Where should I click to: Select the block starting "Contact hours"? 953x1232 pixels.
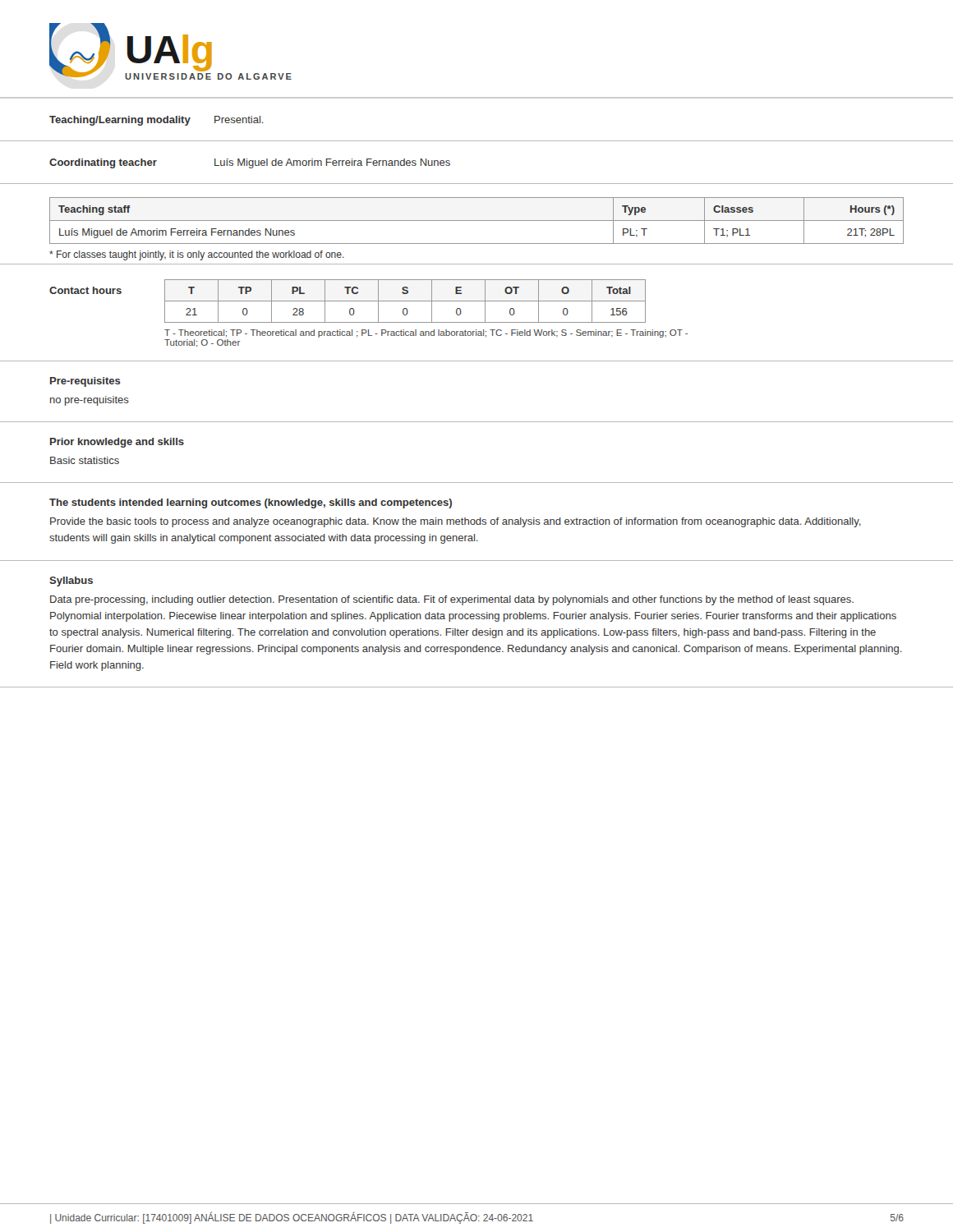[85, 290]
